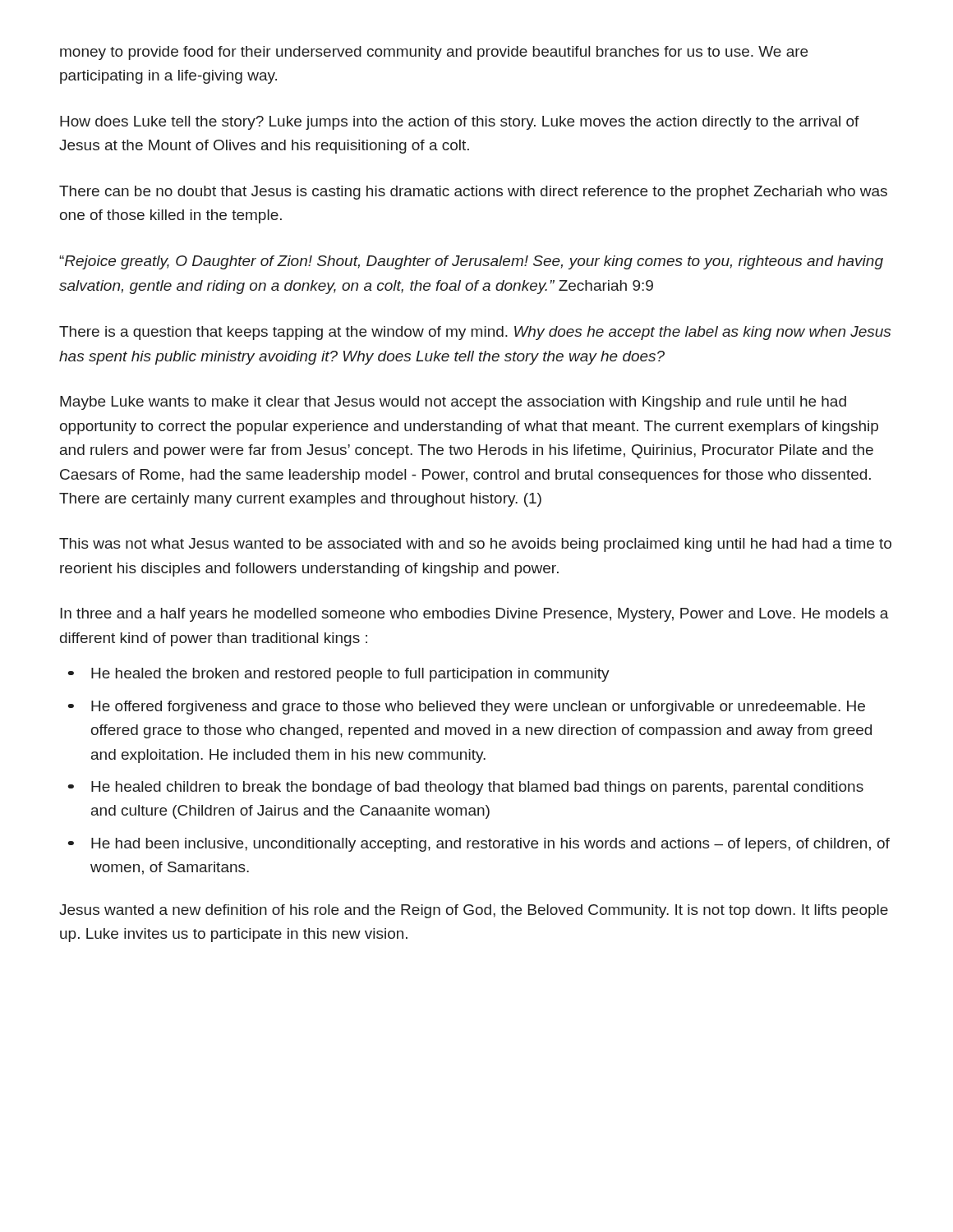Find the text block containing "“Rejoice greatly, O Daughter of"
Viewport: 953px width, 1232px height.
tap(471, 273)
